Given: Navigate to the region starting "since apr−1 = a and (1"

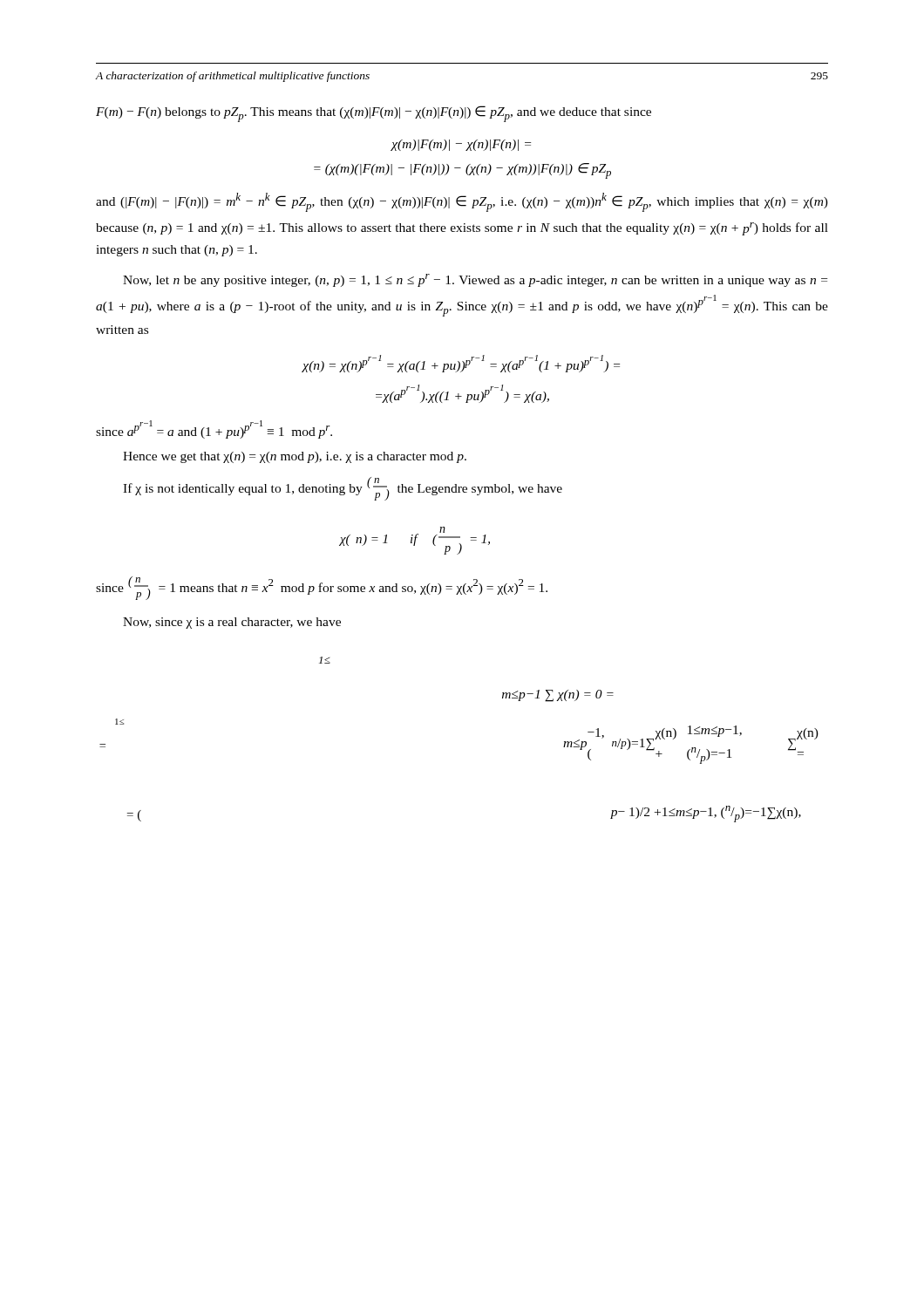Looking at the screenshot, I should pyautogui.click(x=214, y=429).
